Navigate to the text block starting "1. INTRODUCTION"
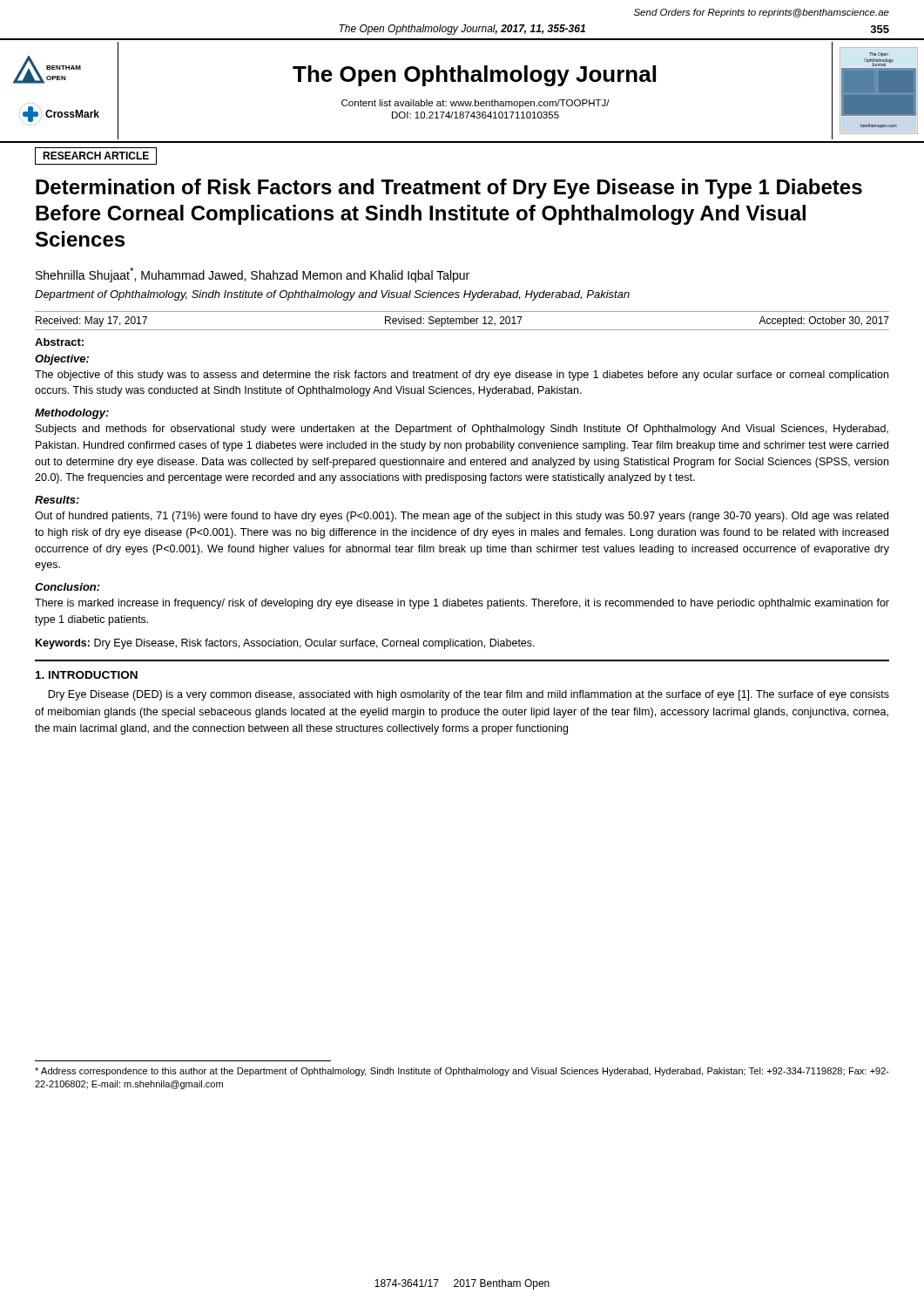This screenshot has width=924, height=1307. [x=86, y=675]
